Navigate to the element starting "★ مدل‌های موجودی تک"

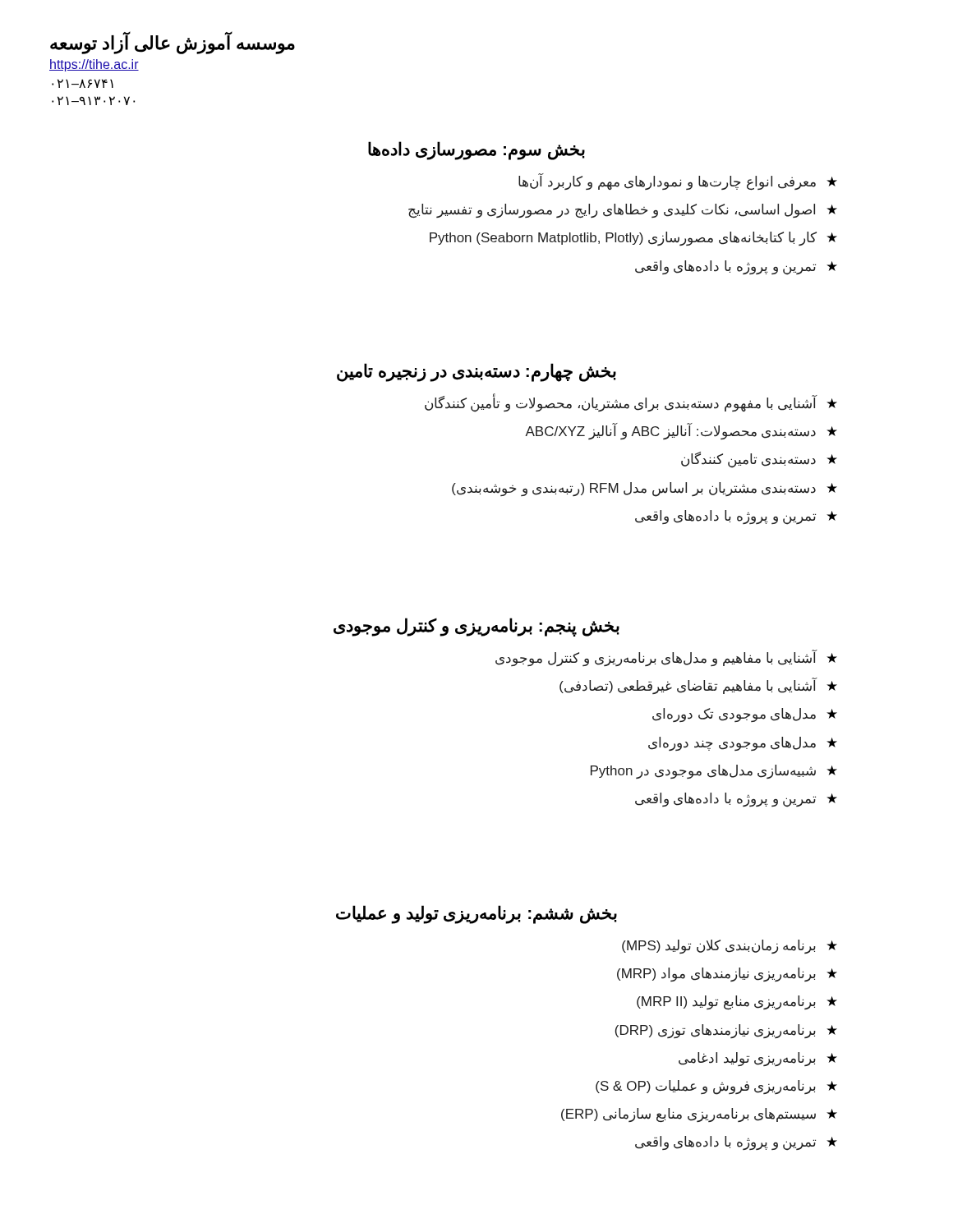745,714
